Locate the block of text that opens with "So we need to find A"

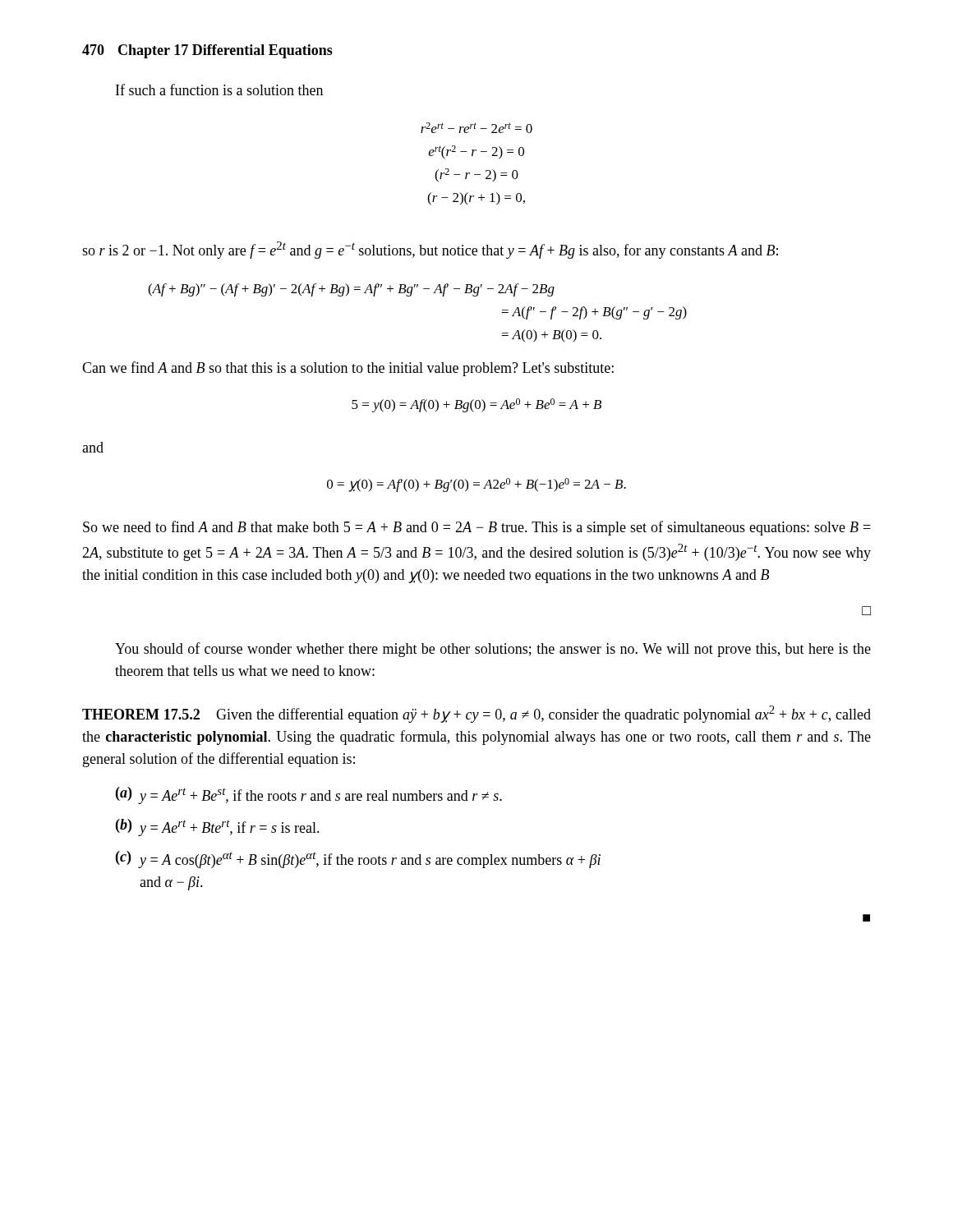[476, 551]
